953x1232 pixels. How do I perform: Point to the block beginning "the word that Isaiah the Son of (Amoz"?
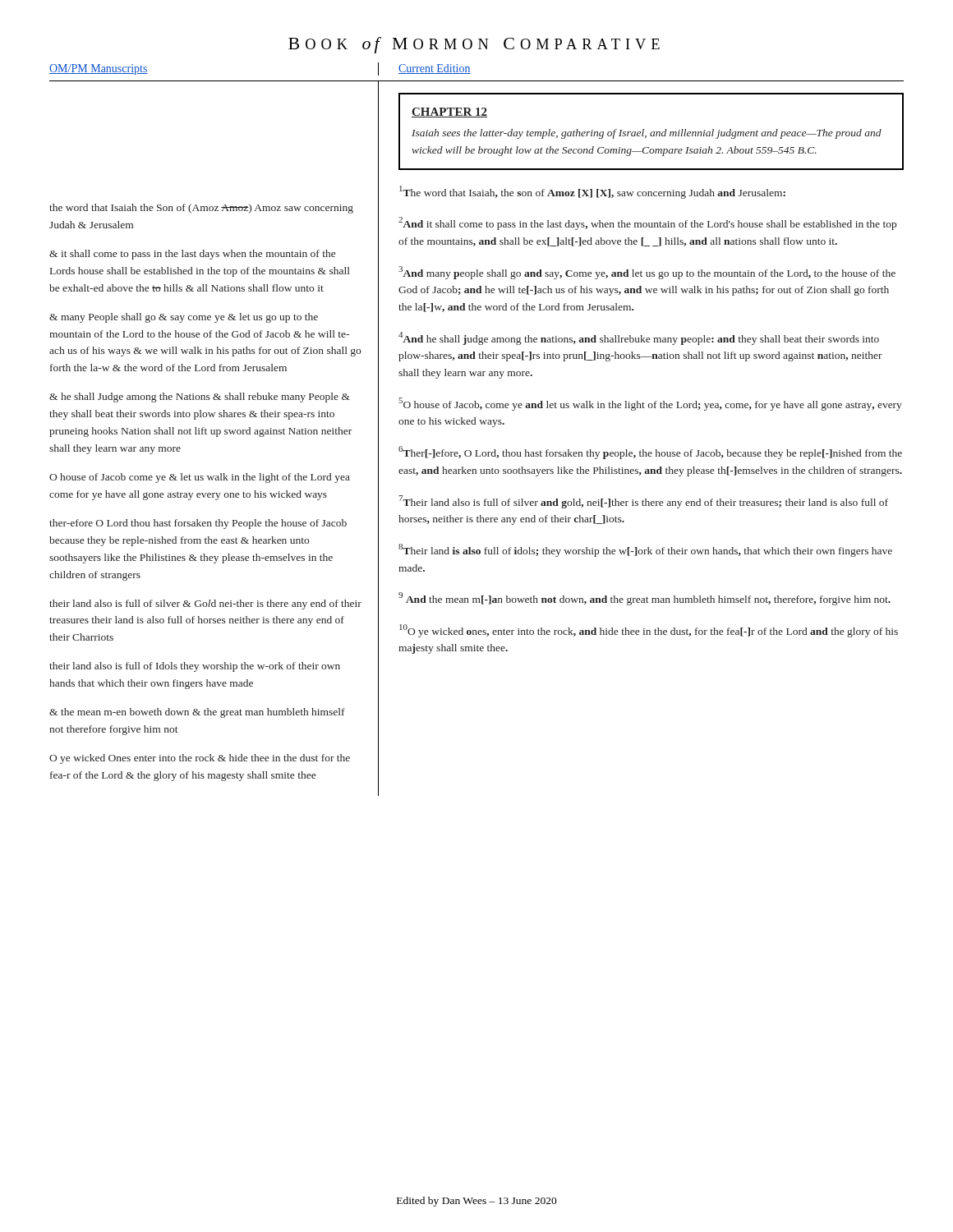[x=201, y=216]
